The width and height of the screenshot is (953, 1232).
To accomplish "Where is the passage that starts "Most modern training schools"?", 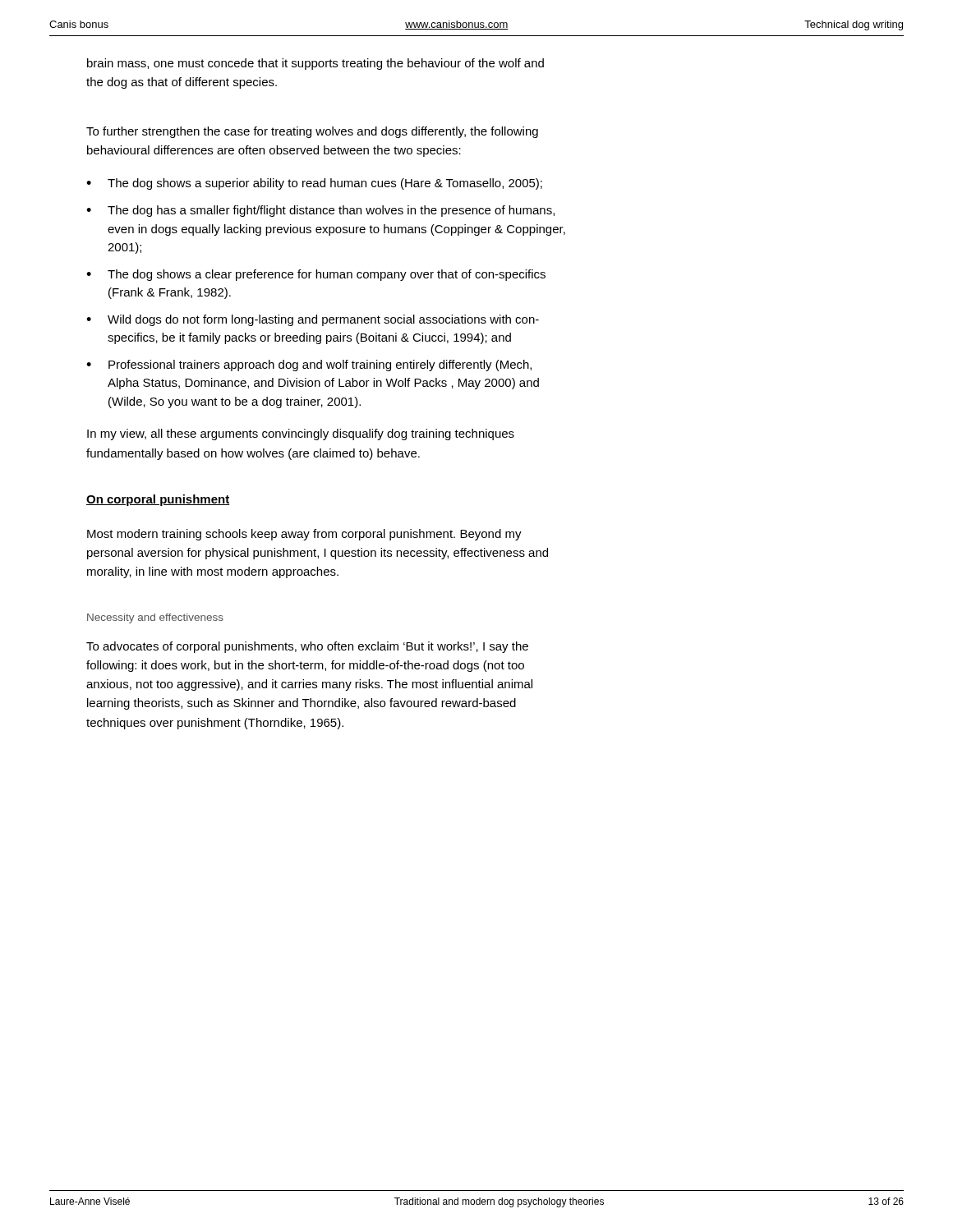I will pyautogui.click(x=318, y=552).
